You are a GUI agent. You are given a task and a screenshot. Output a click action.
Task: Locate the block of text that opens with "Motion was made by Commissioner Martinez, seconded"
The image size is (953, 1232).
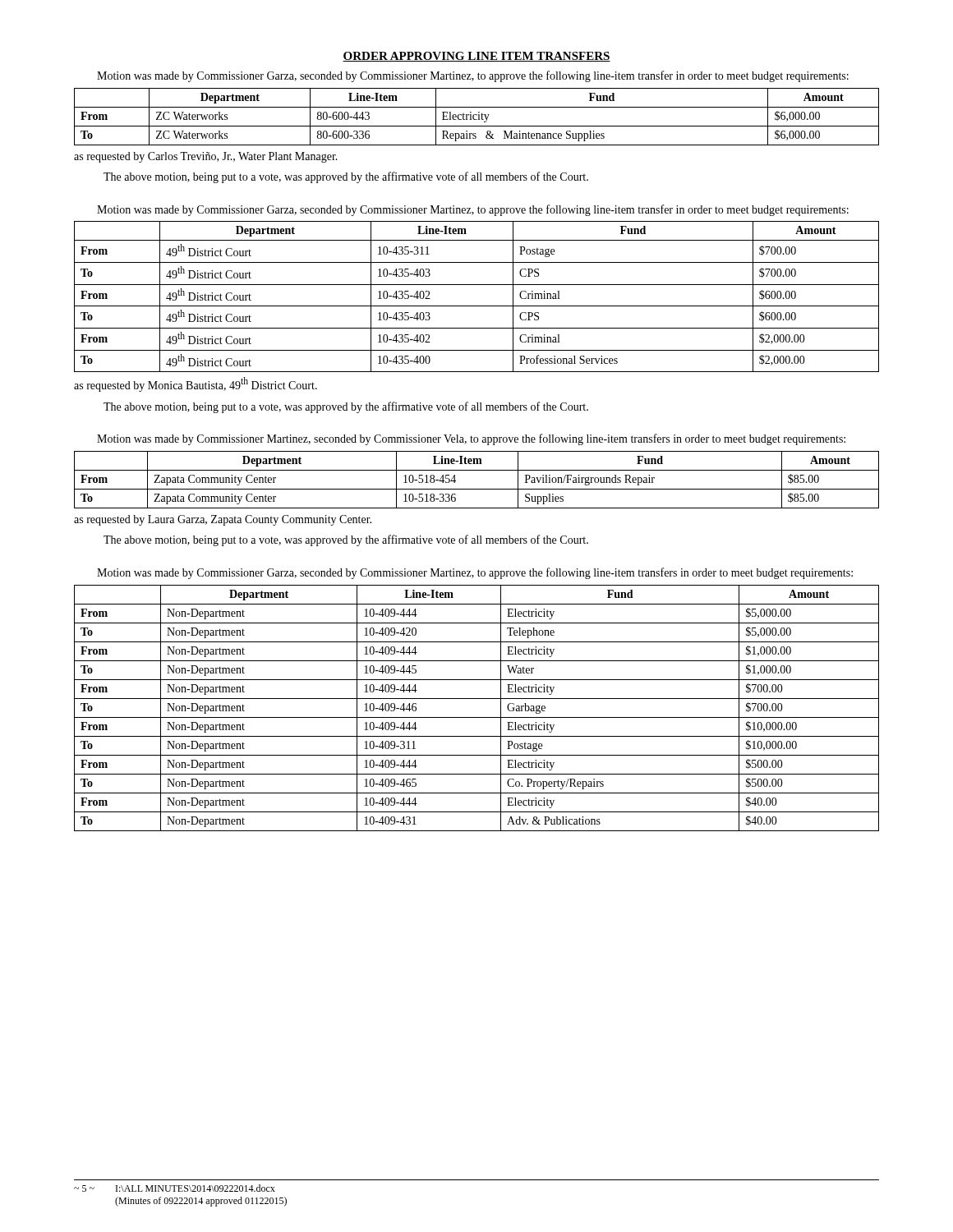pyautogui.click(x=460, y=439)
